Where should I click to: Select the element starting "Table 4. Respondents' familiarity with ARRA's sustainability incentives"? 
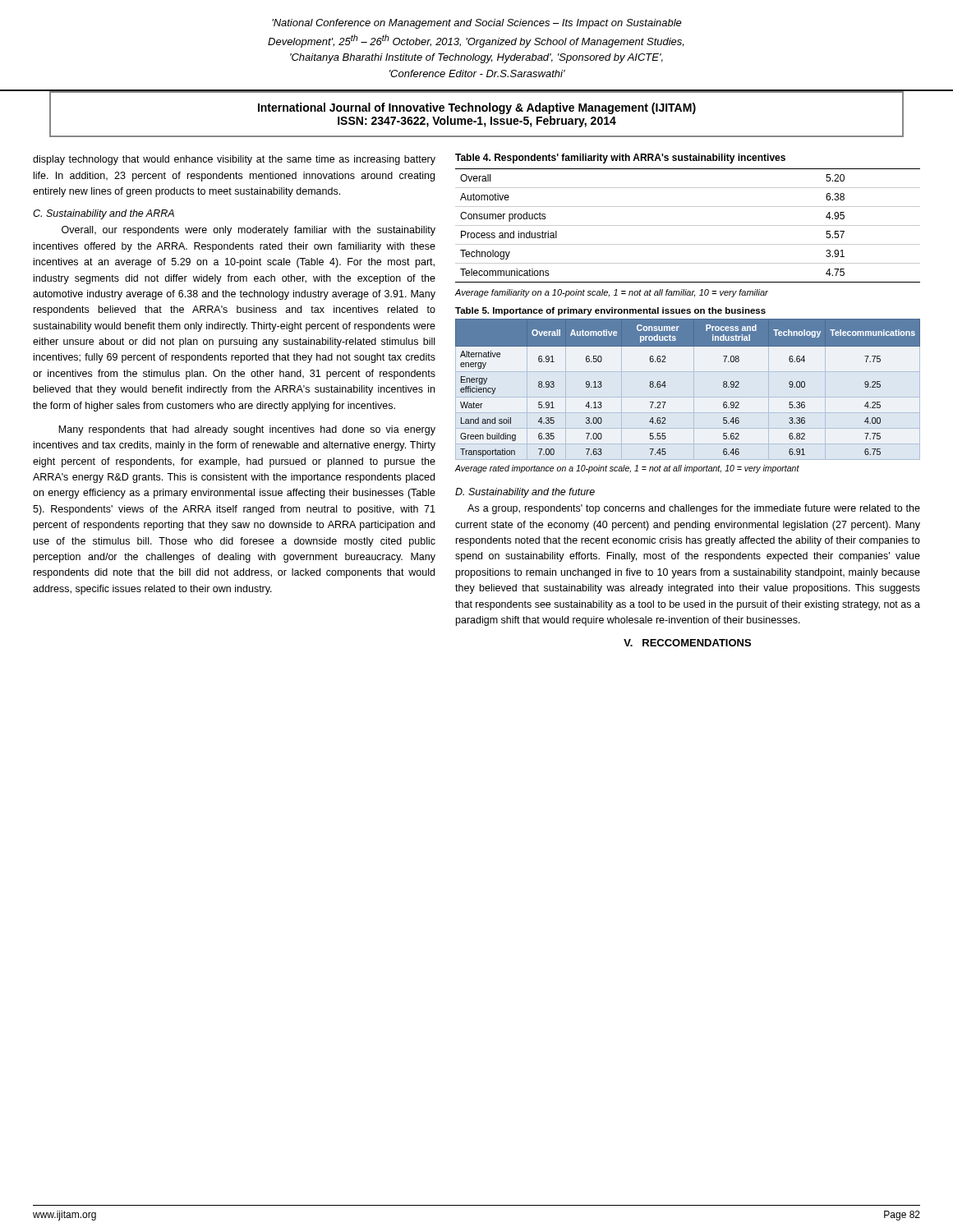point(620,158)
